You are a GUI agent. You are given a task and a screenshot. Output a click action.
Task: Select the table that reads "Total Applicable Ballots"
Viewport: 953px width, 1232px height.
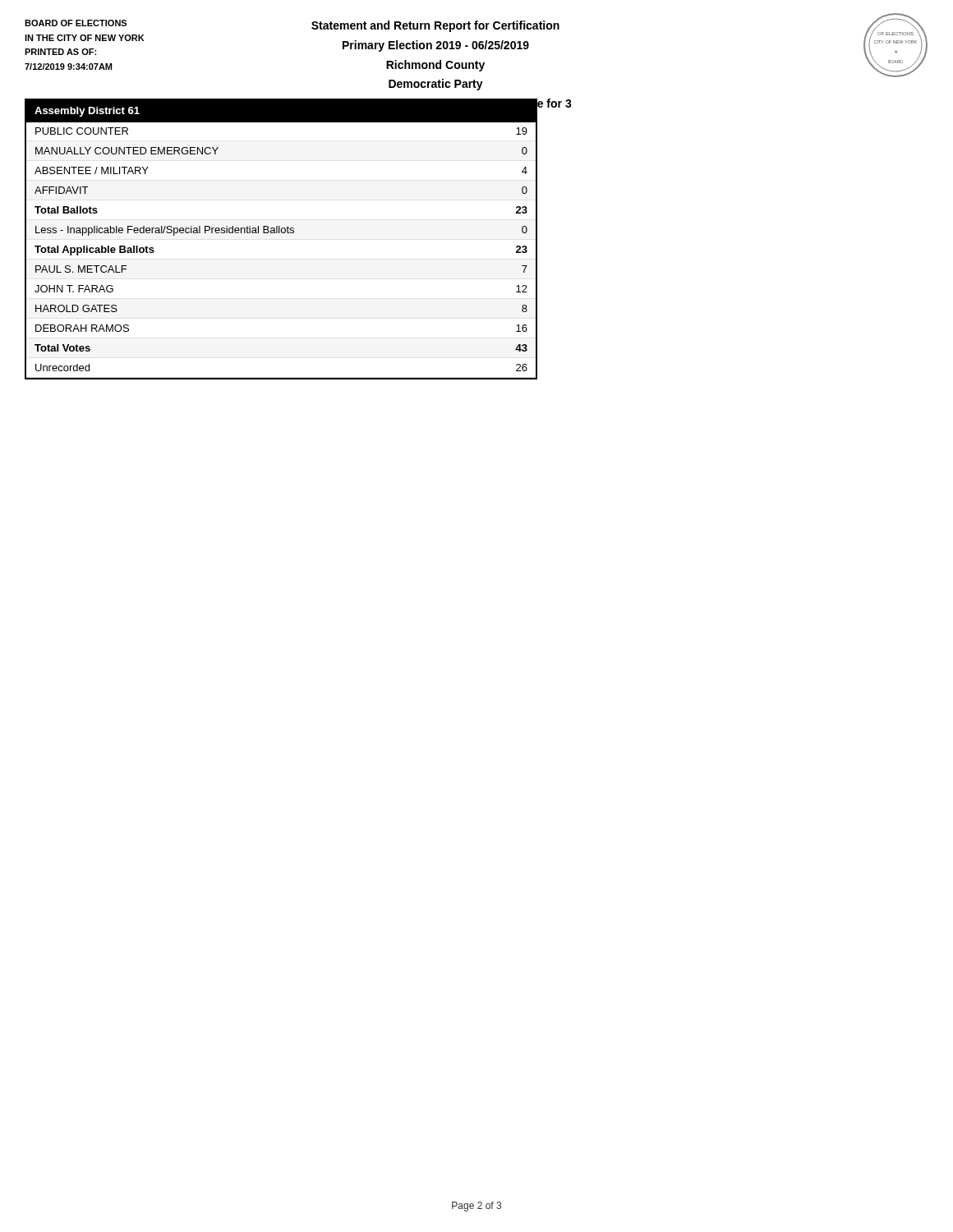[x=281, y=251]
